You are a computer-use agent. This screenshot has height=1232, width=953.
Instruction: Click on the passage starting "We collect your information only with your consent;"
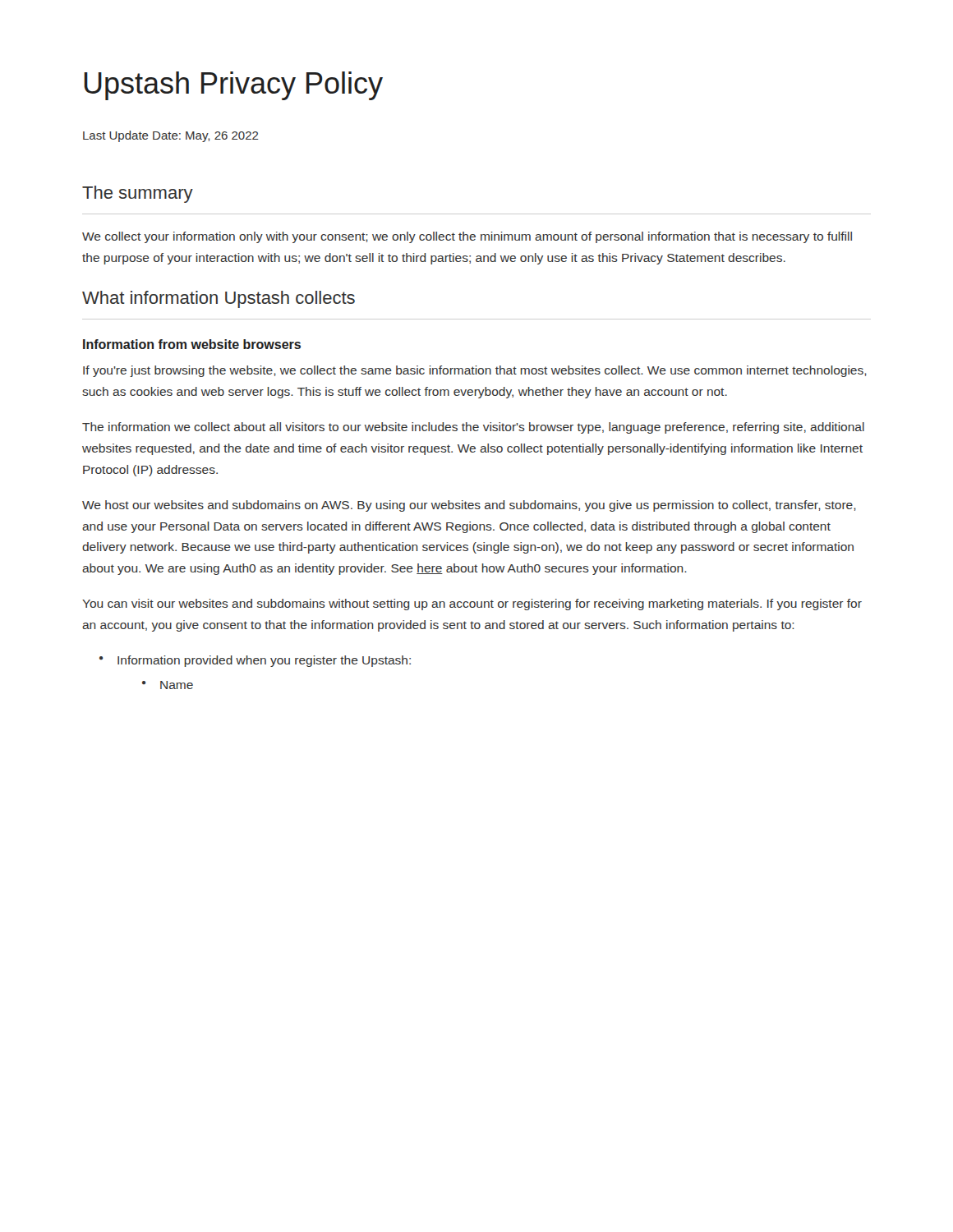click(476, 247)
